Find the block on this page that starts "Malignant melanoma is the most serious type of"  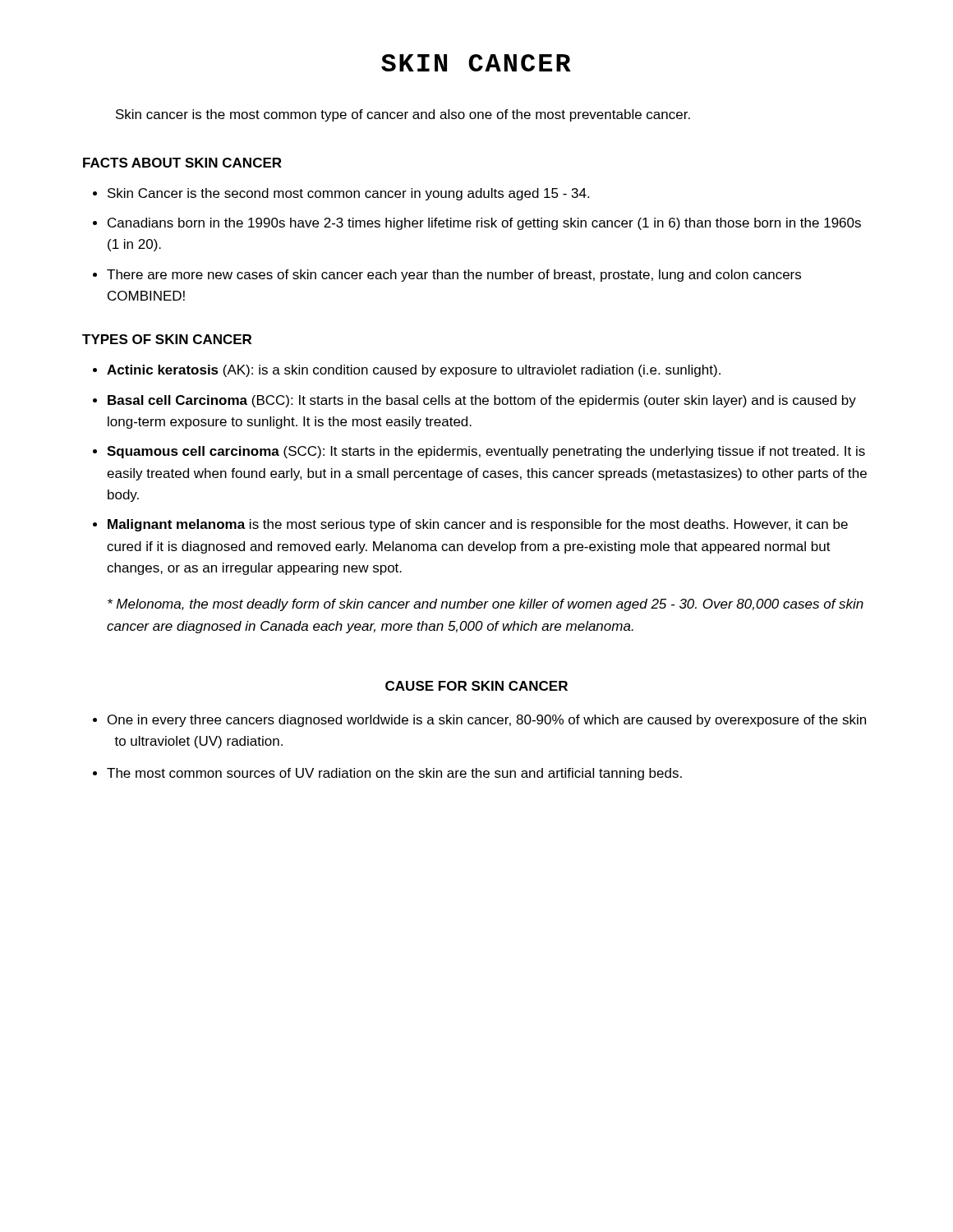(478, 546)
